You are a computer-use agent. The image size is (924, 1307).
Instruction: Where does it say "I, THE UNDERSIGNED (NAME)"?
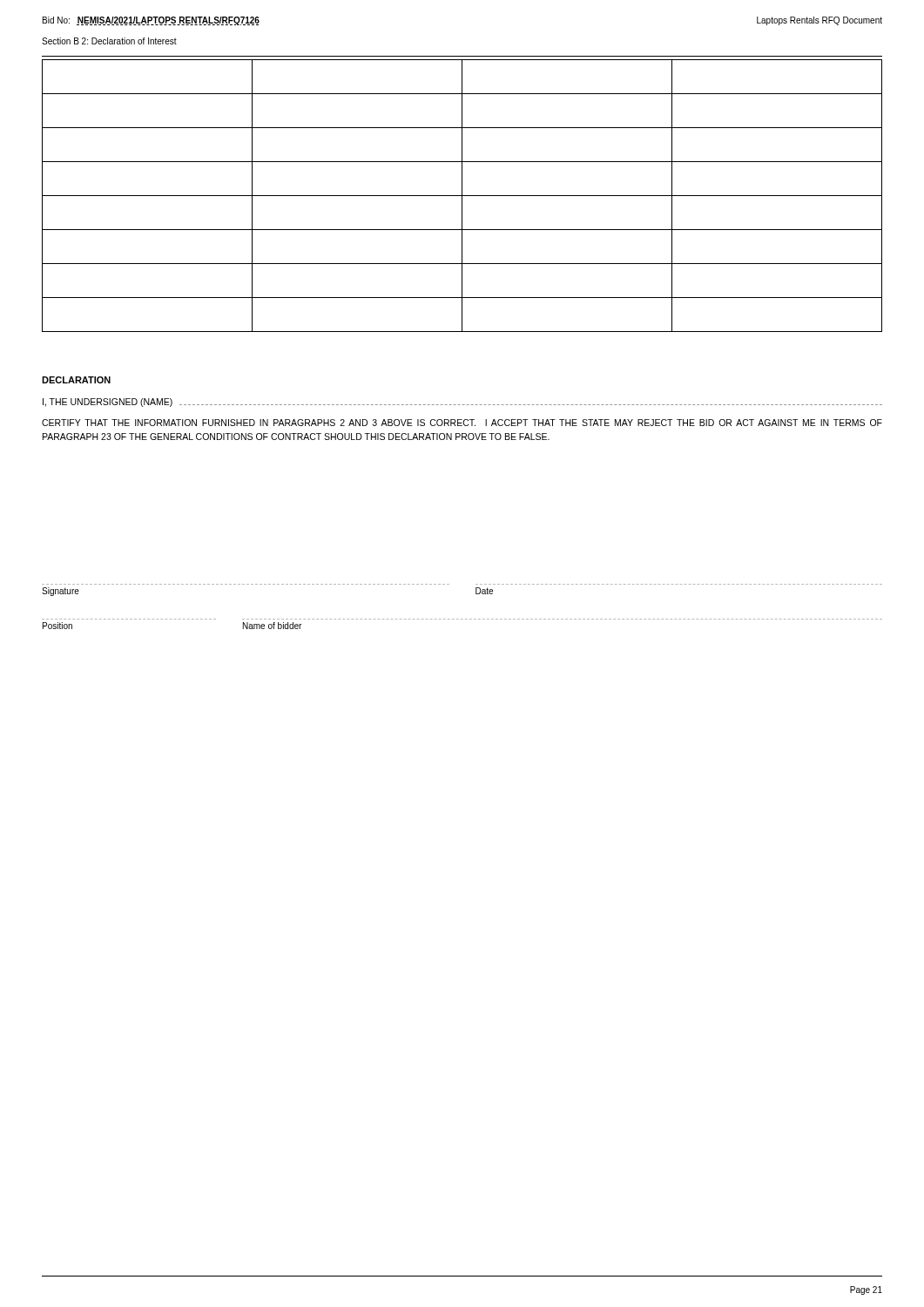coord(462,399)
